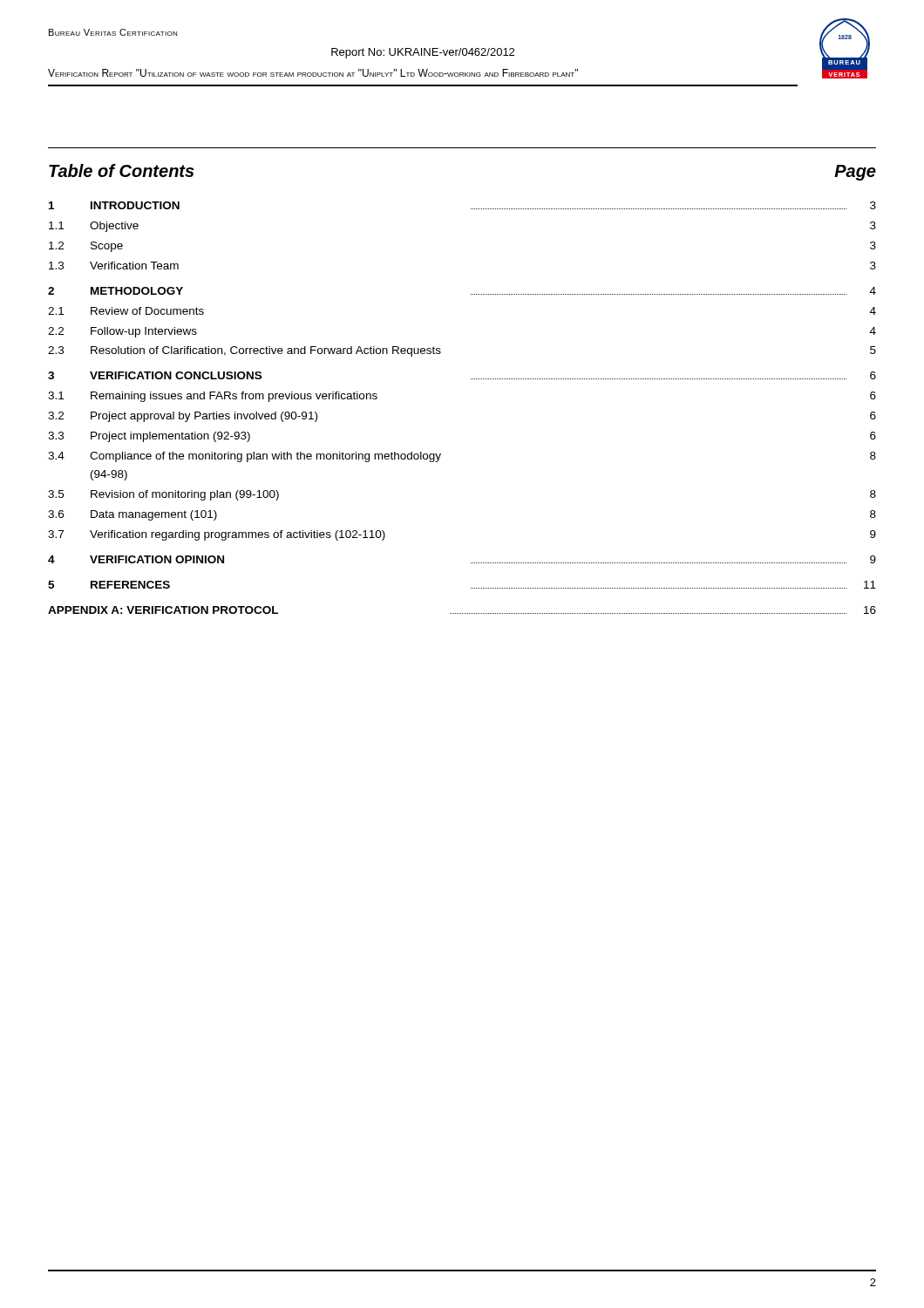Find "4 VERIFICATION OPINION 9" on this page
Screen dimensions: 1308x924
coord(462,560)
